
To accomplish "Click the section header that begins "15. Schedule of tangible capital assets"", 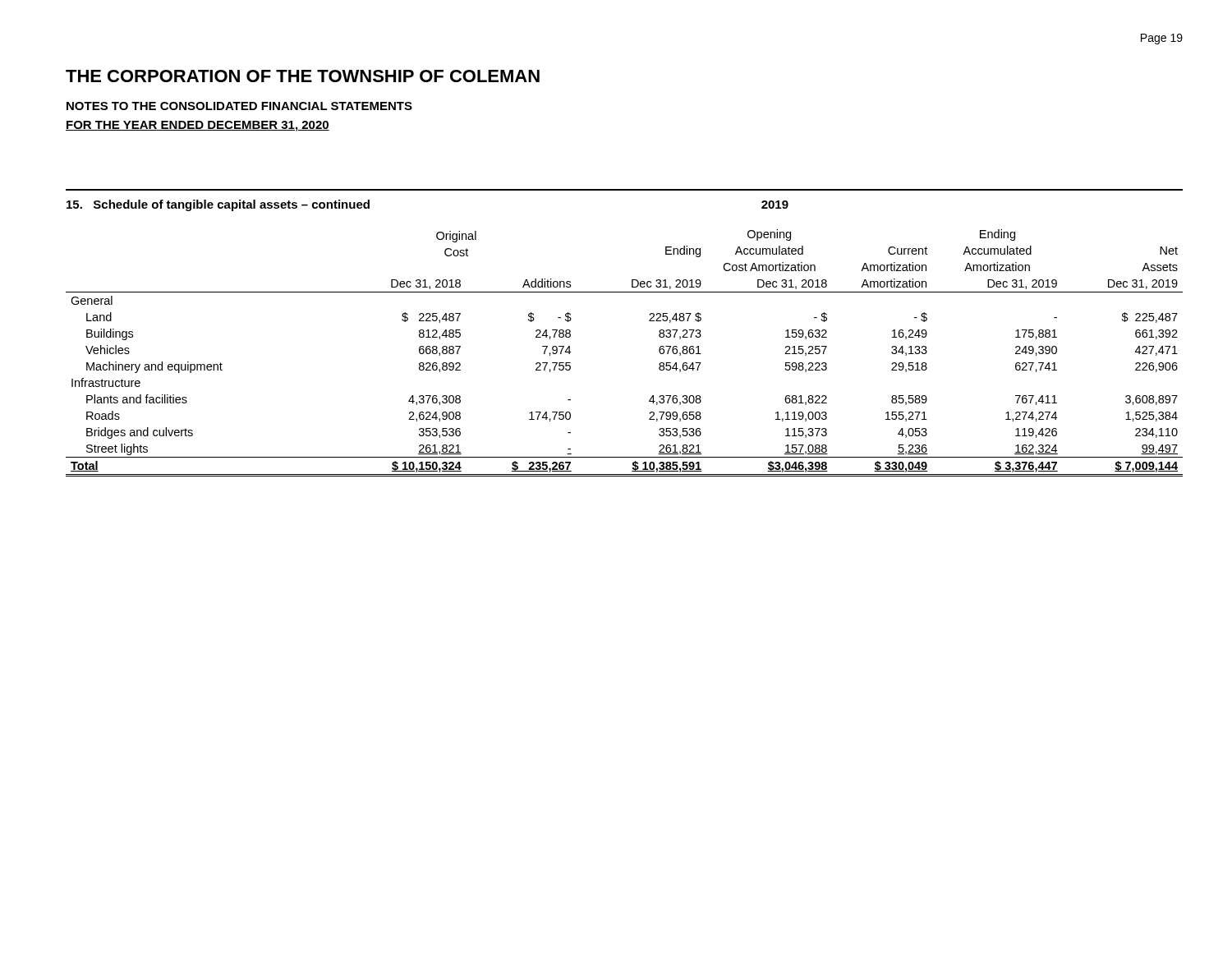I will (x=220, y=204).
